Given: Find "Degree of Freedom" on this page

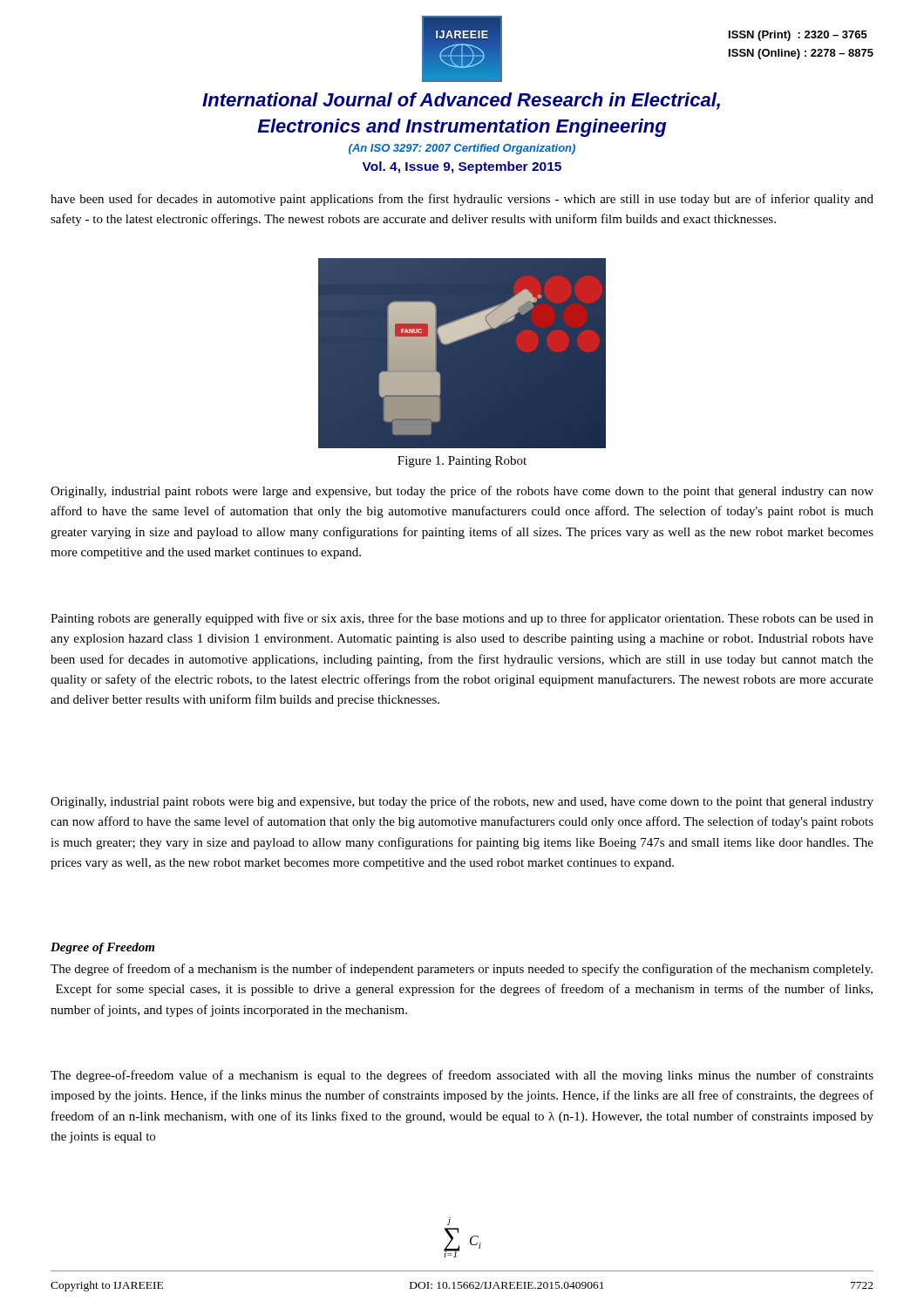Looking at the screenshot, I should click(x=103, y=947).
